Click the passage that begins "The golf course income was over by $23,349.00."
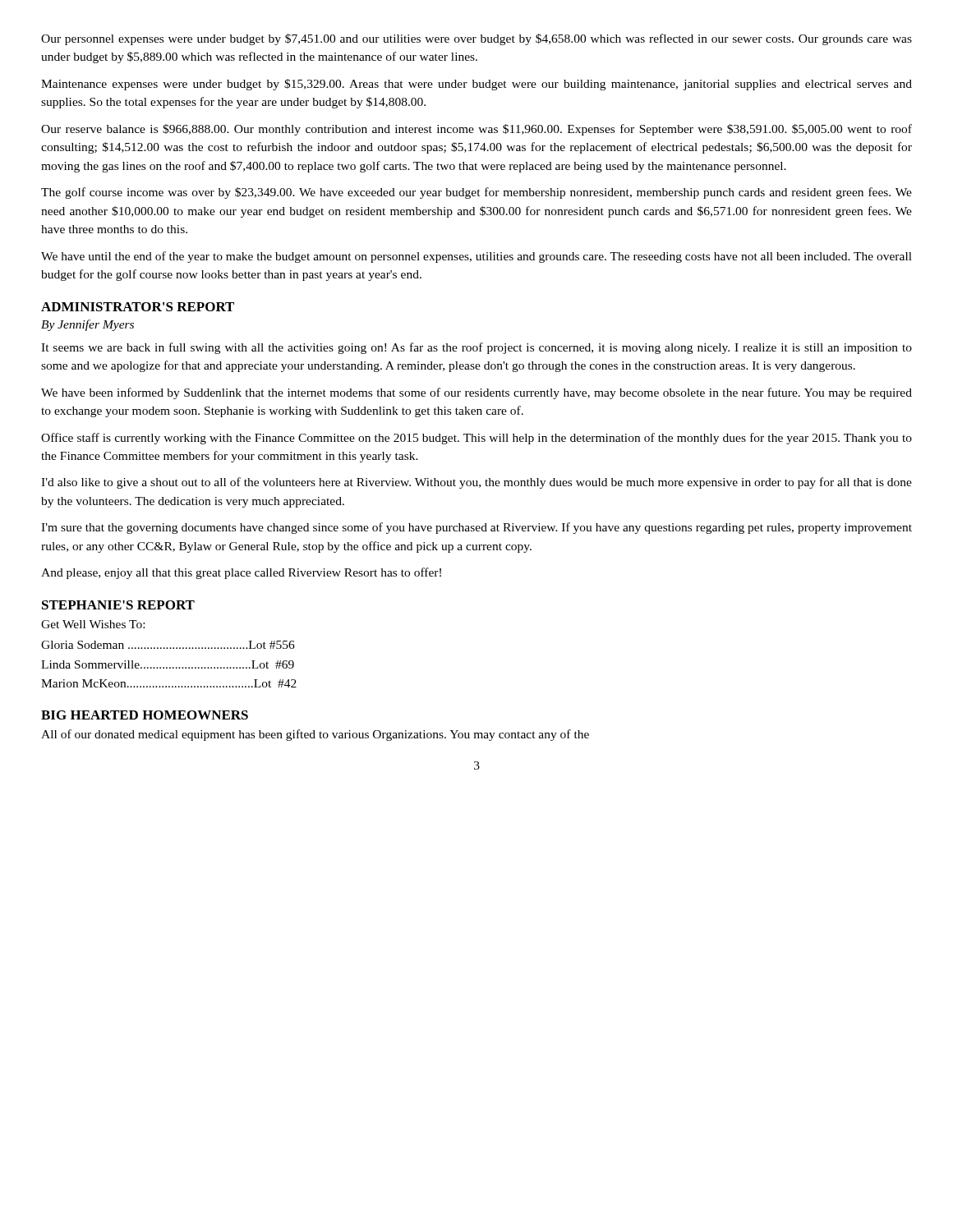This screenshot has height=1232, width=953. click(x=476, y=210)
